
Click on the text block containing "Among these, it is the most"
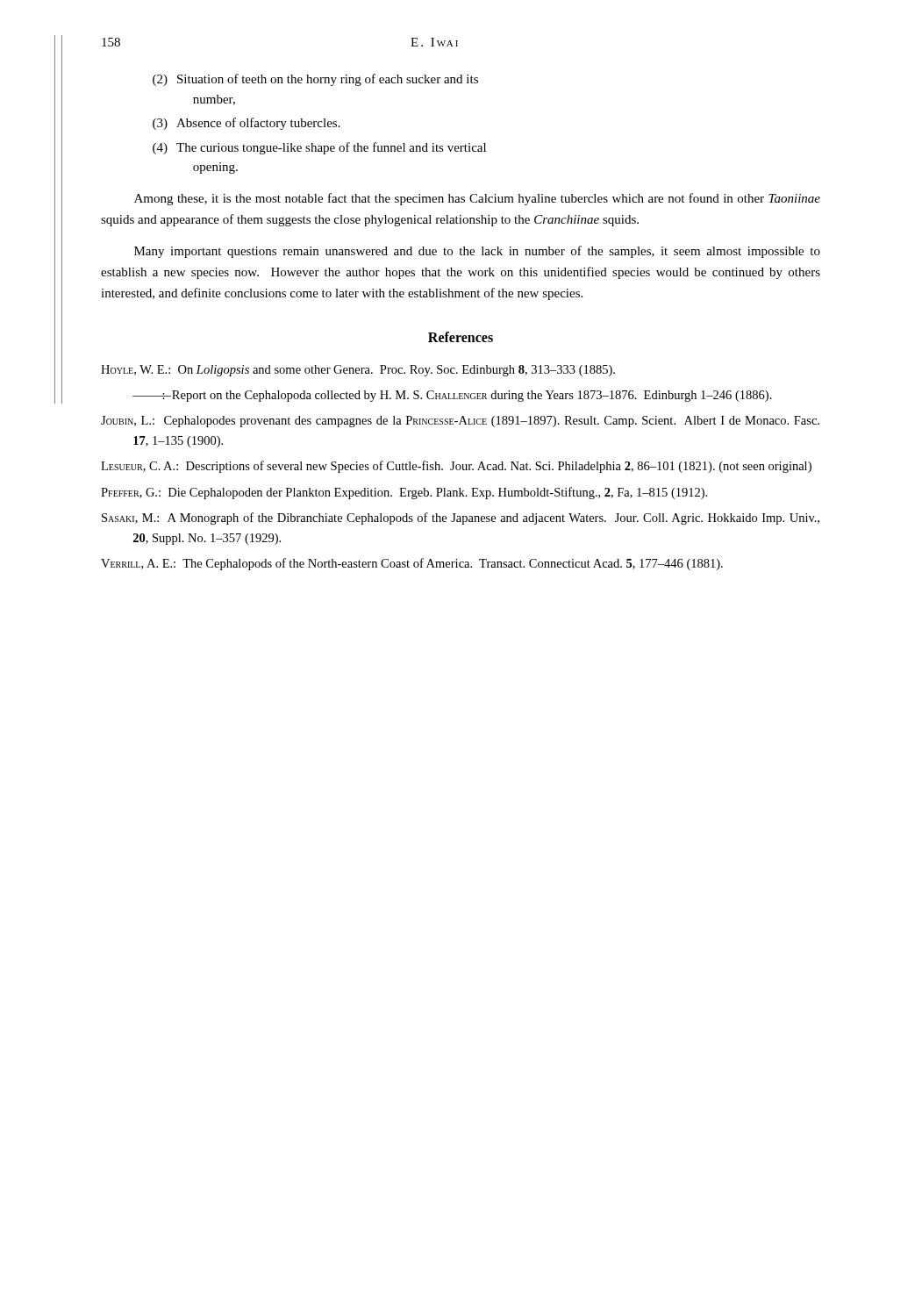click(461, 208)
